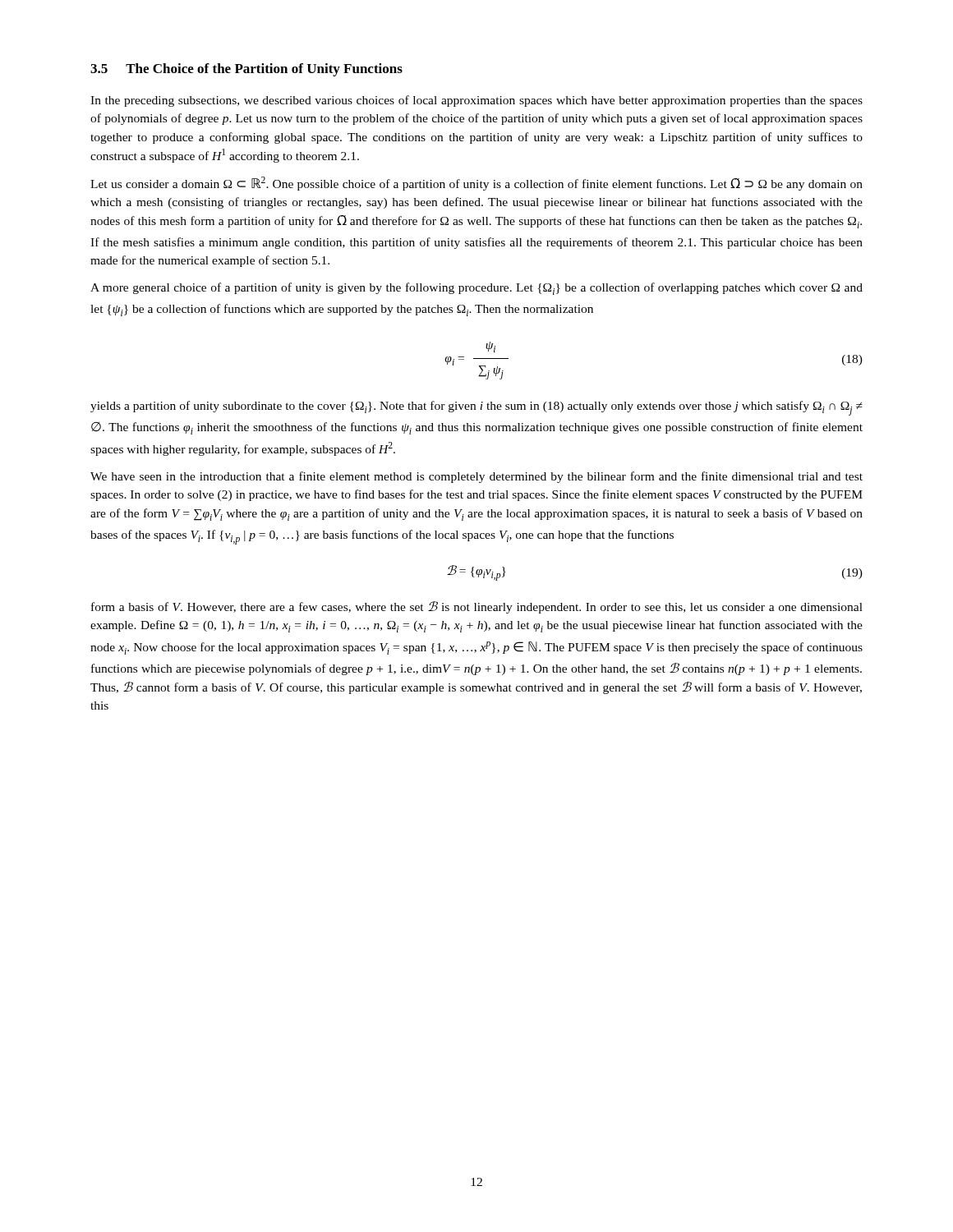Click on the text block with the text "Let us consider"
Screen dimensions: 1232x953
click(476, 222)
